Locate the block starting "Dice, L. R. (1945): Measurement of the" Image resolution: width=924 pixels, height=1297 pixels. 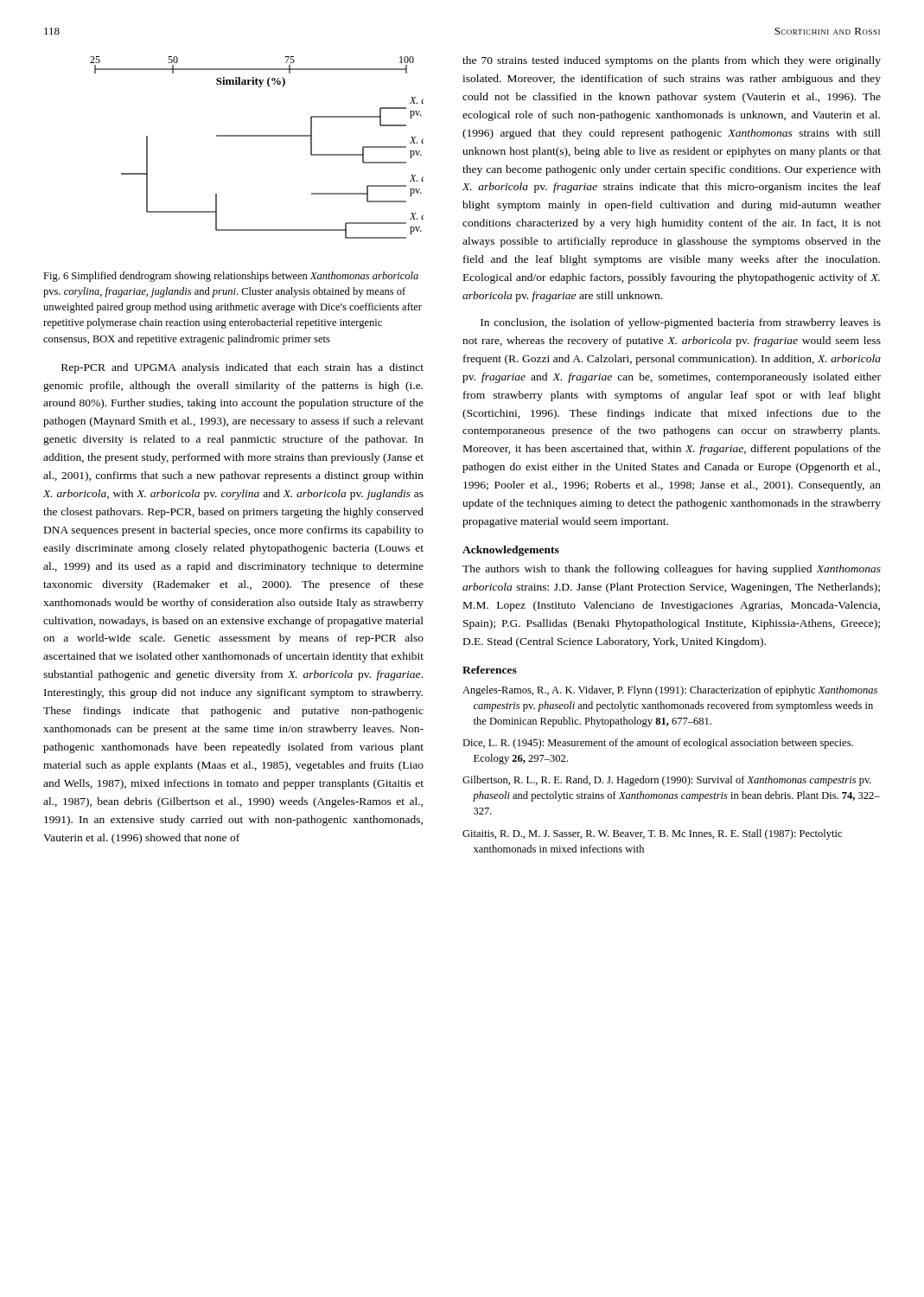click(x=658, y=751)
